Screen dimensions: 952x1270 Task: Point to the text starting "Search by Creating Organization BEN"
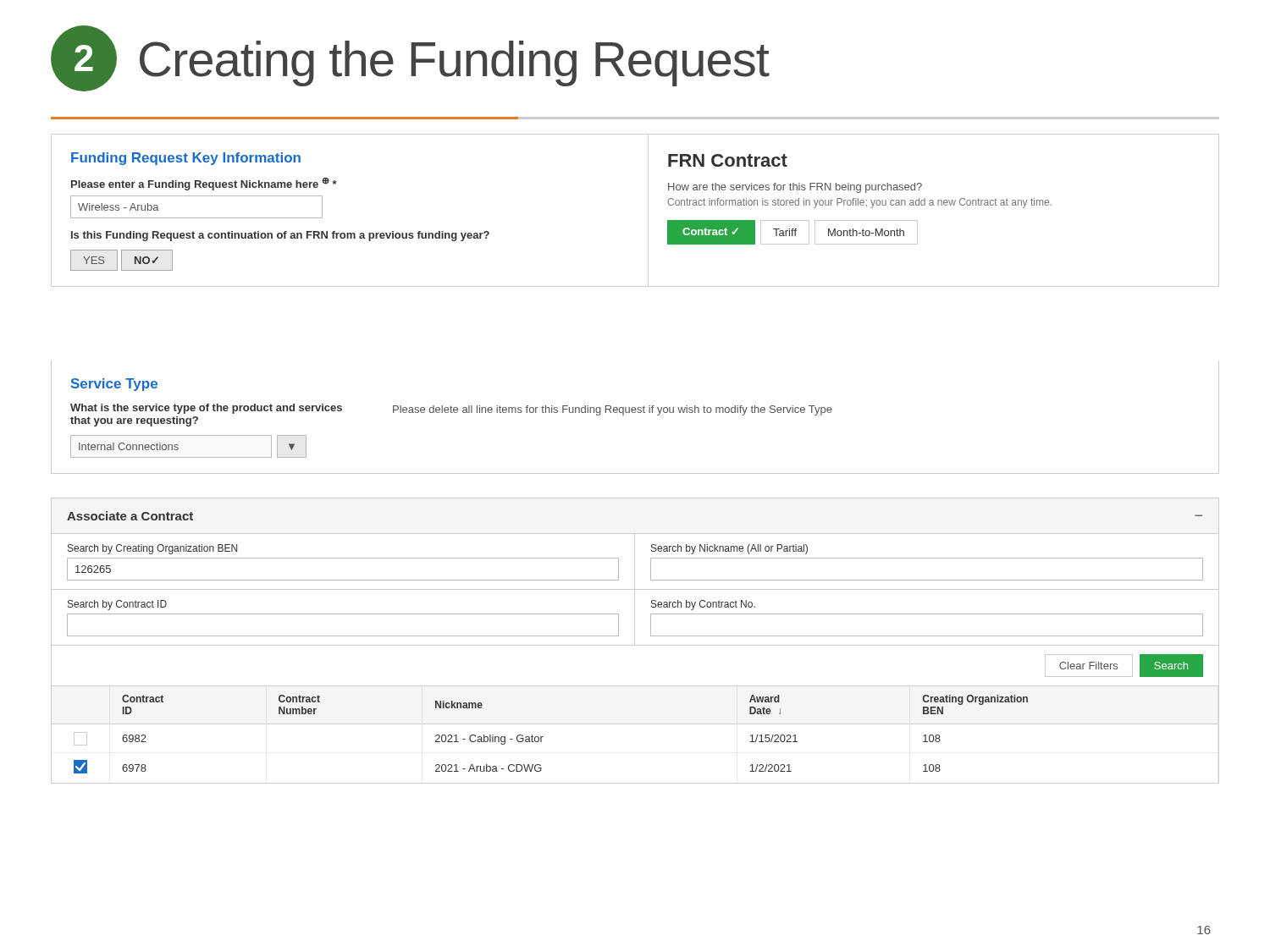click(152, 548)
